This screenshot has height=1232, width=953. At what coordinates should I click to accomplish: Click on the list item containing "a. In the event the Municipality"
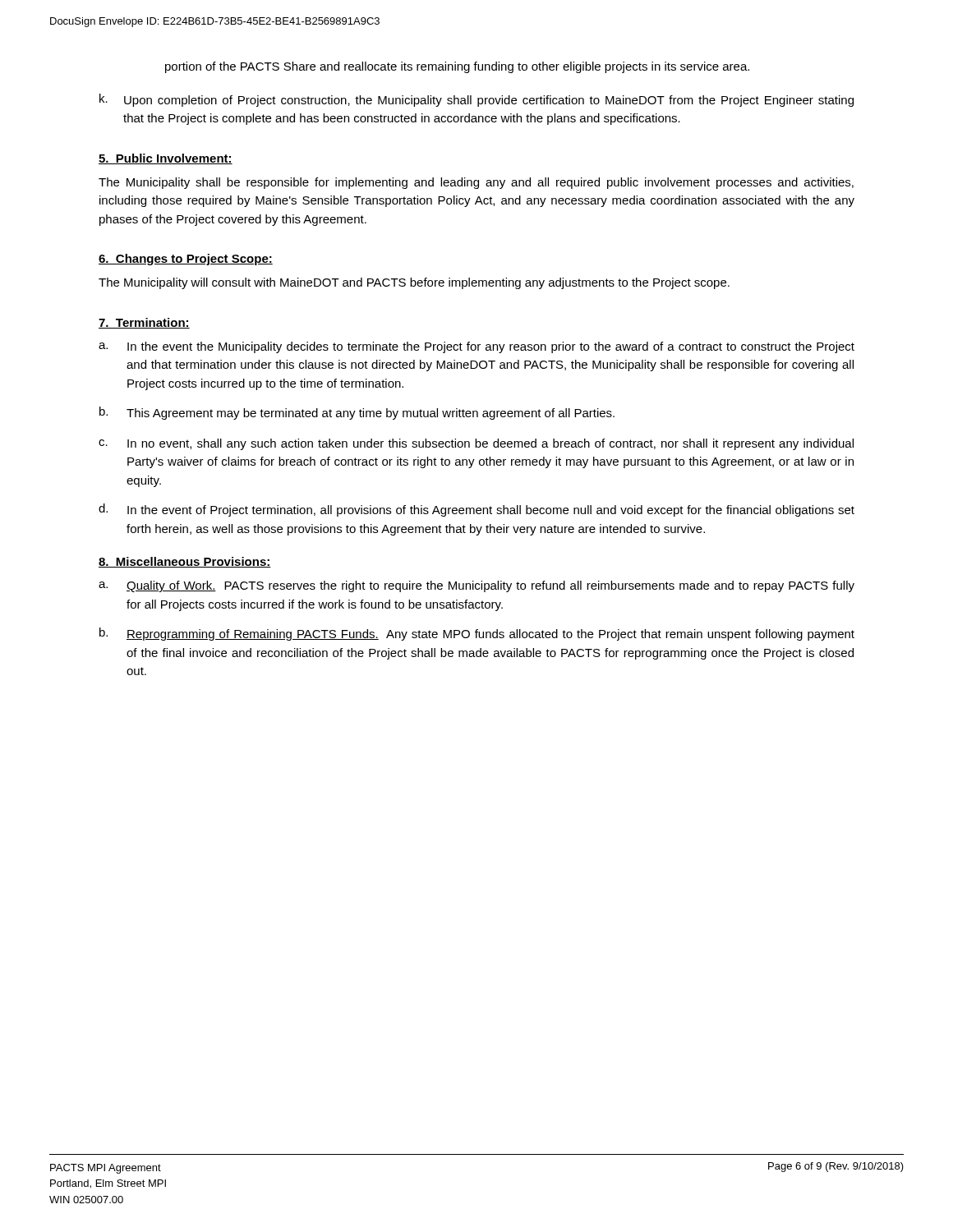point(476,365)
